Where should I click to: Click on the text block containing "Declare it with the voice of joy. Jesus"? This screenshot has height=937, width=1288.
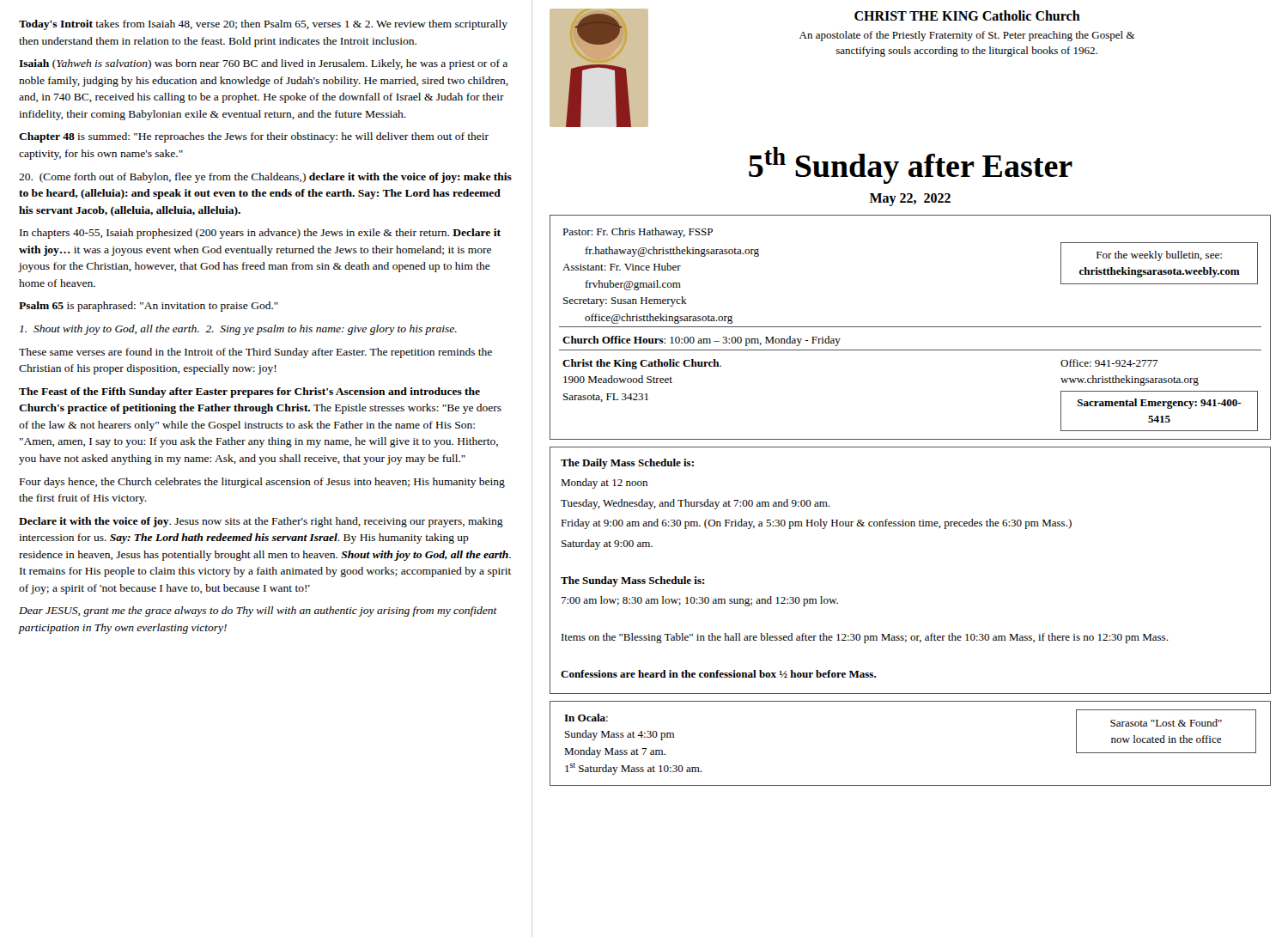[x=266, y=554]
